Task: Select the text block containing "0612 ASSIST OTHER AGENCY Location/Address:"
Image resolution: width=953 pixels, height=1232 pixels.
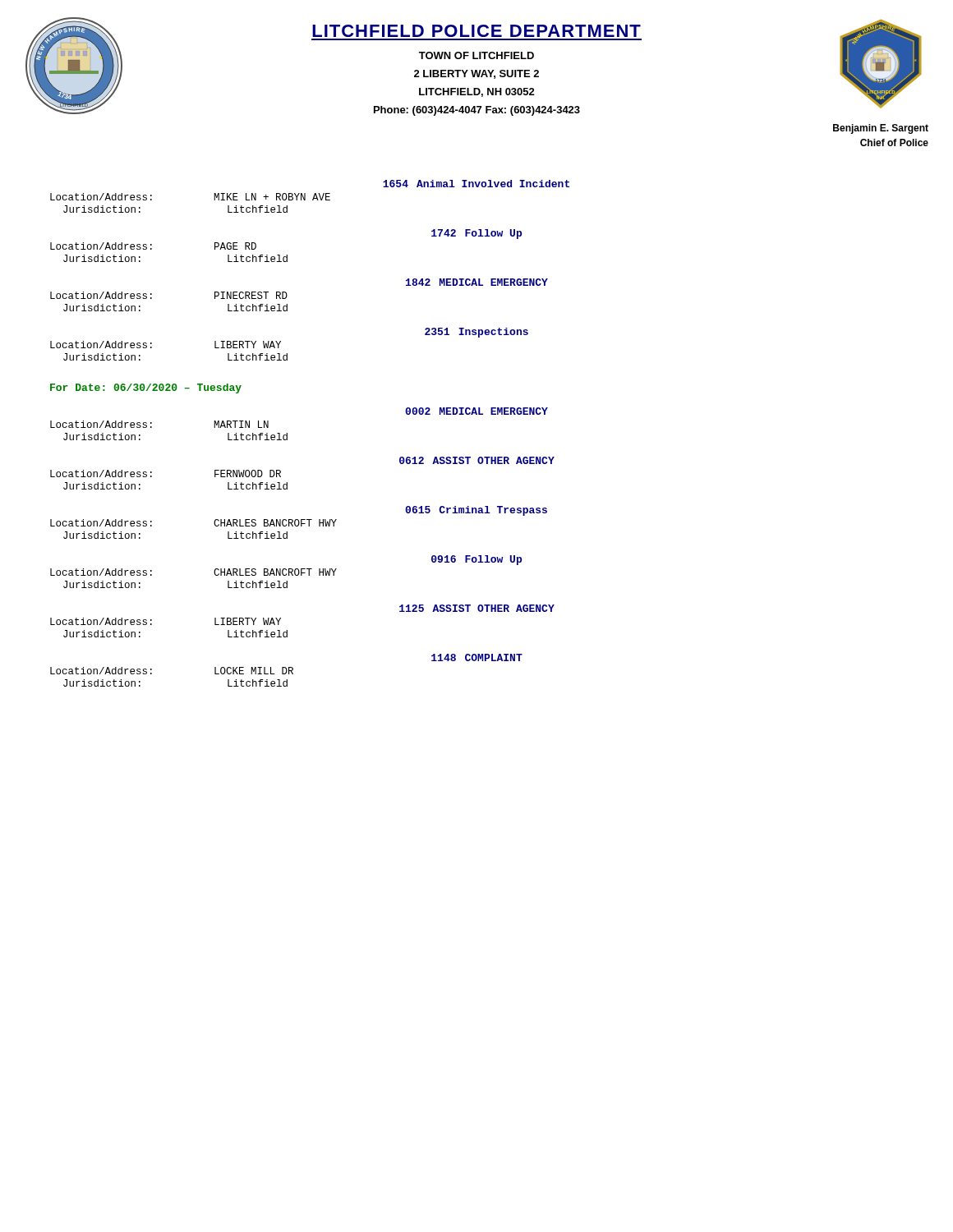Action: pyautogui.click(x=476, y=474)
